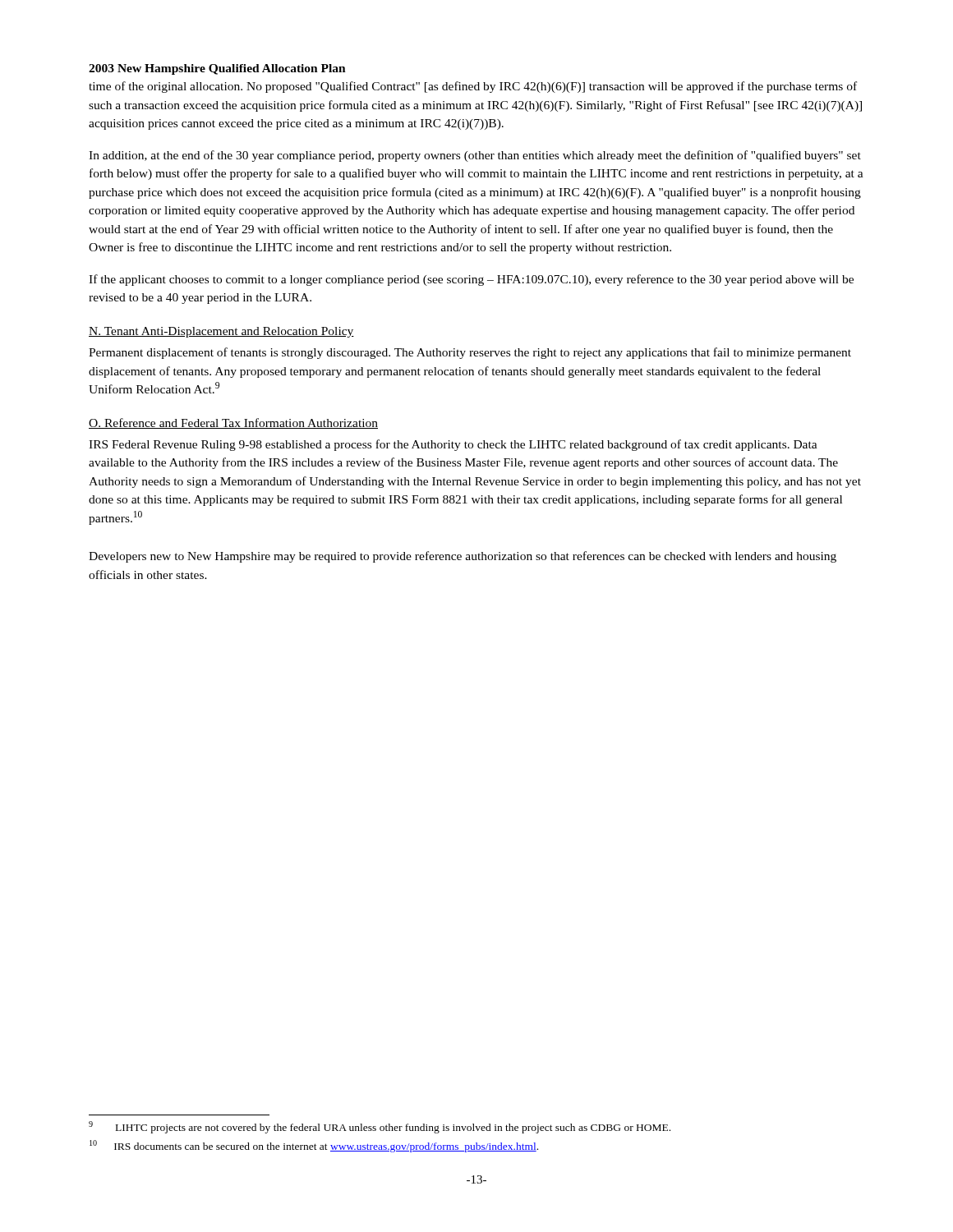Point to the block beginning "Developers new to New Hampshire may"
The width and height of the screenshot is (953, 1232).
463,565
